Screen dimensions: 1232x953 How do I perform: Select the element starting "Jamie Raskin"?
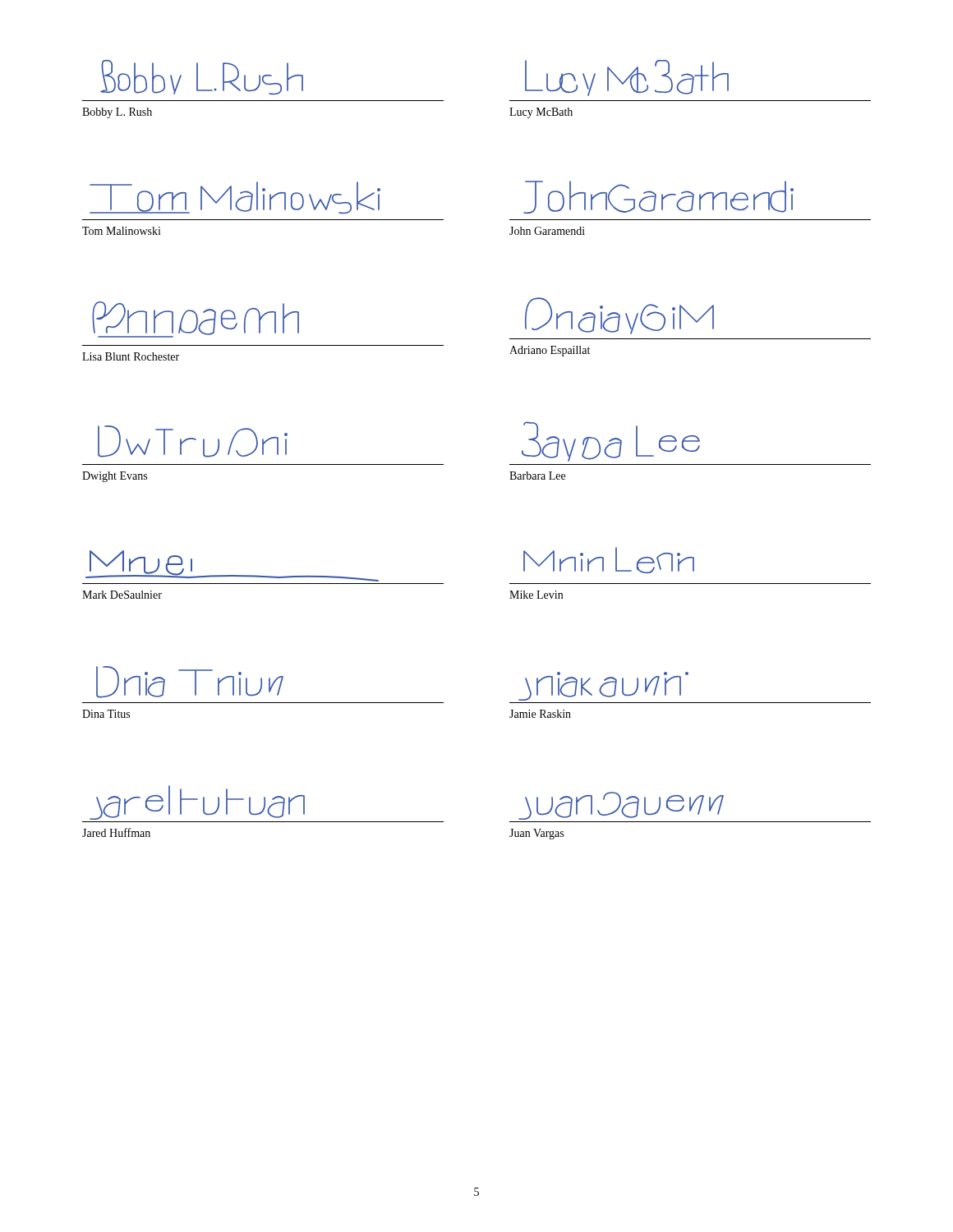[540, 714]
